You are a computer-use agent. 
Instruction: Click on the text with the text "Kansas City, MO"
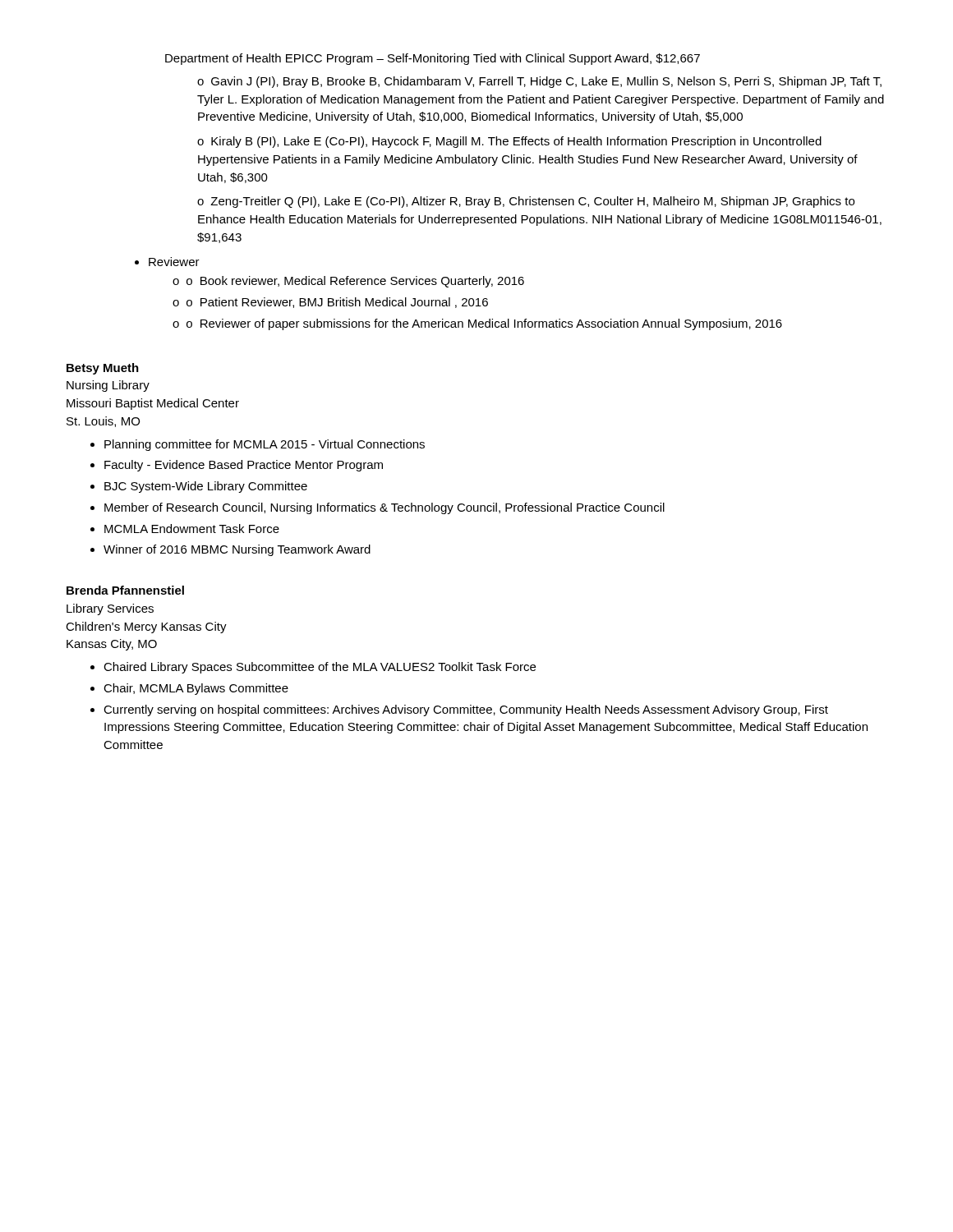112,644
